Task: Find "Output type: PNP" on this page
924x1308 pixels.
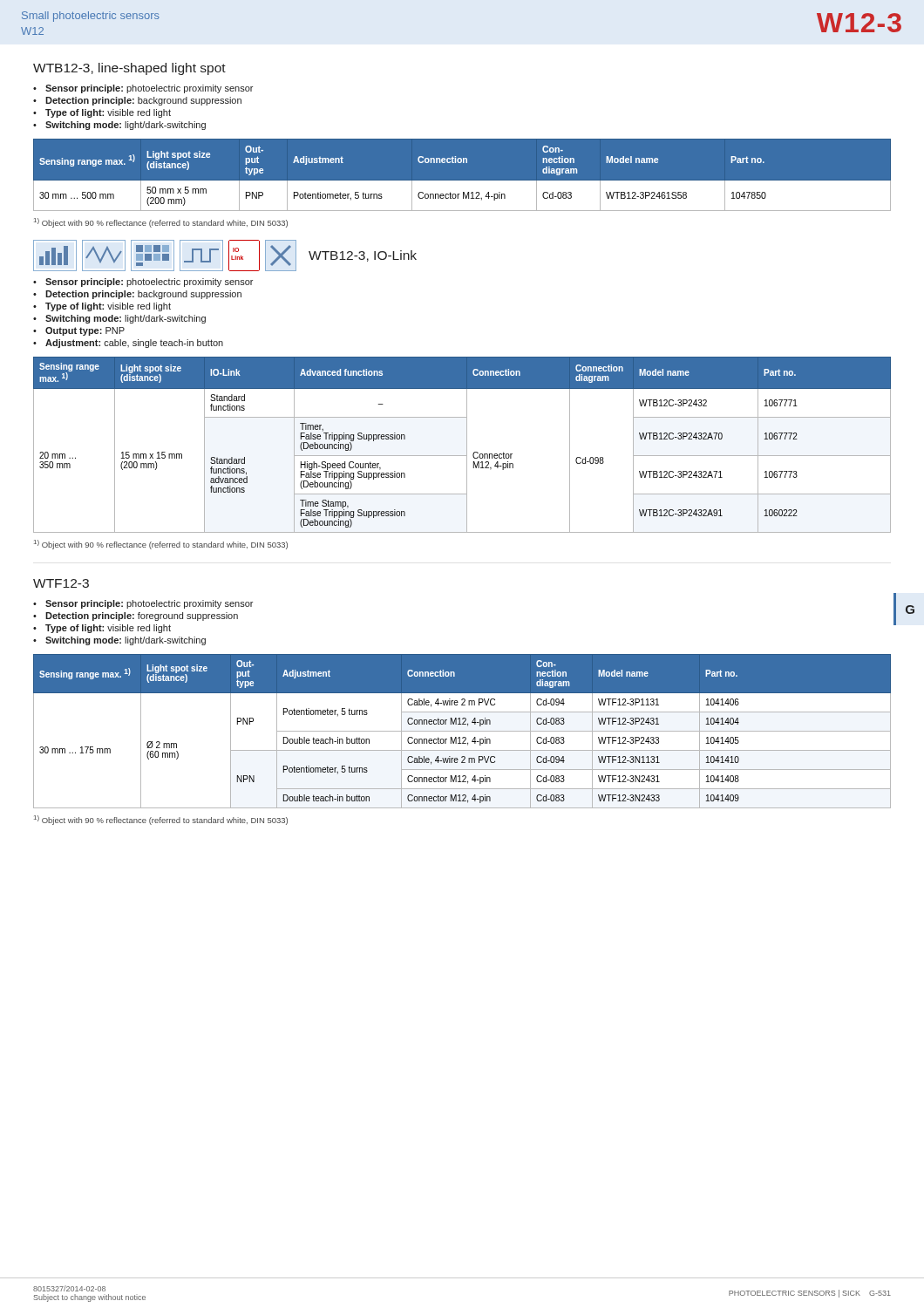Action: click(x=85, y=331)
